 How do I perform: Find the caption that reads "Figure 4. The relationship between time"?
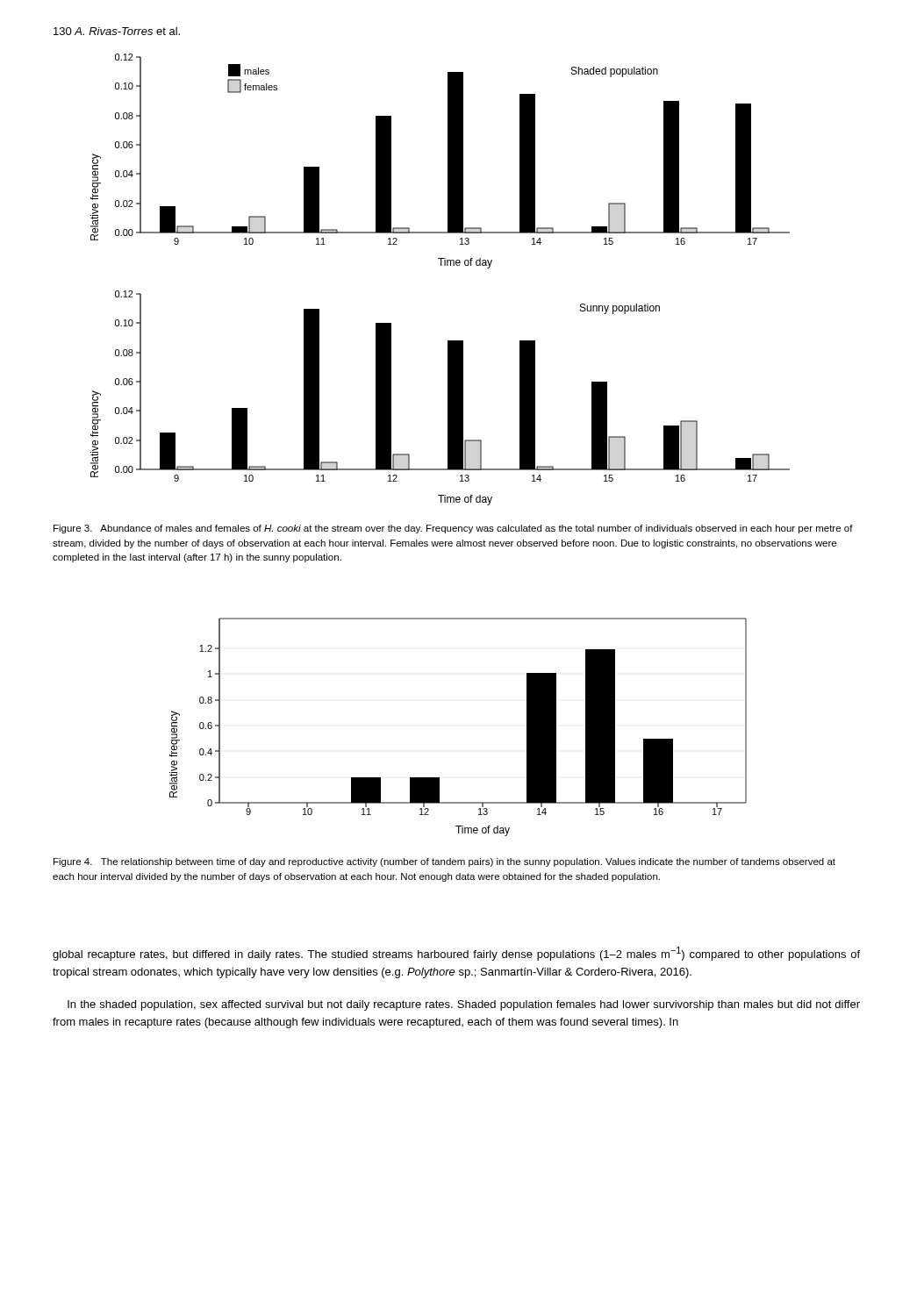[x=444, y=869]
